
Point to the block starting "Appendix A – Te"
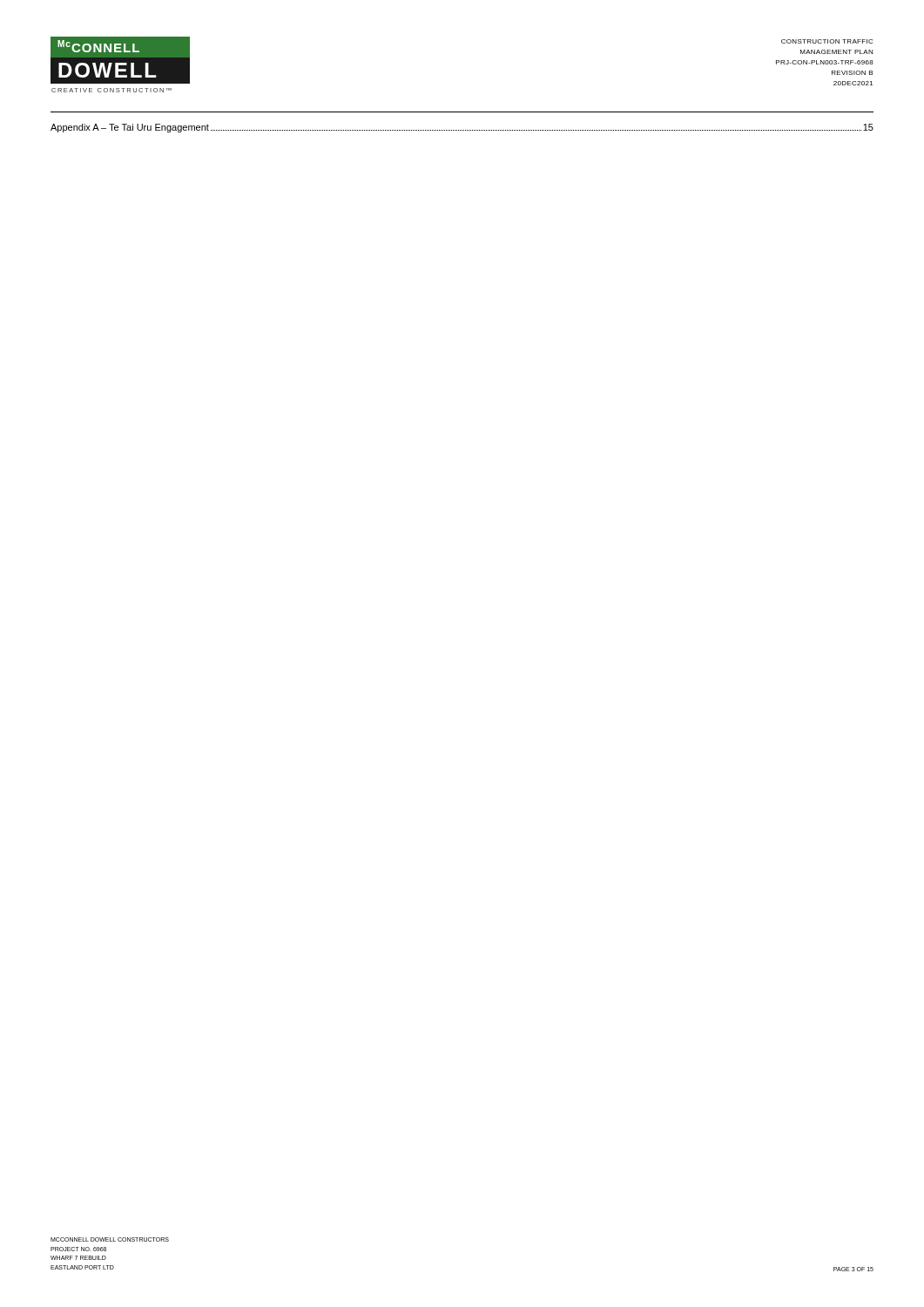pyautogui.click(x=462, y=127)
